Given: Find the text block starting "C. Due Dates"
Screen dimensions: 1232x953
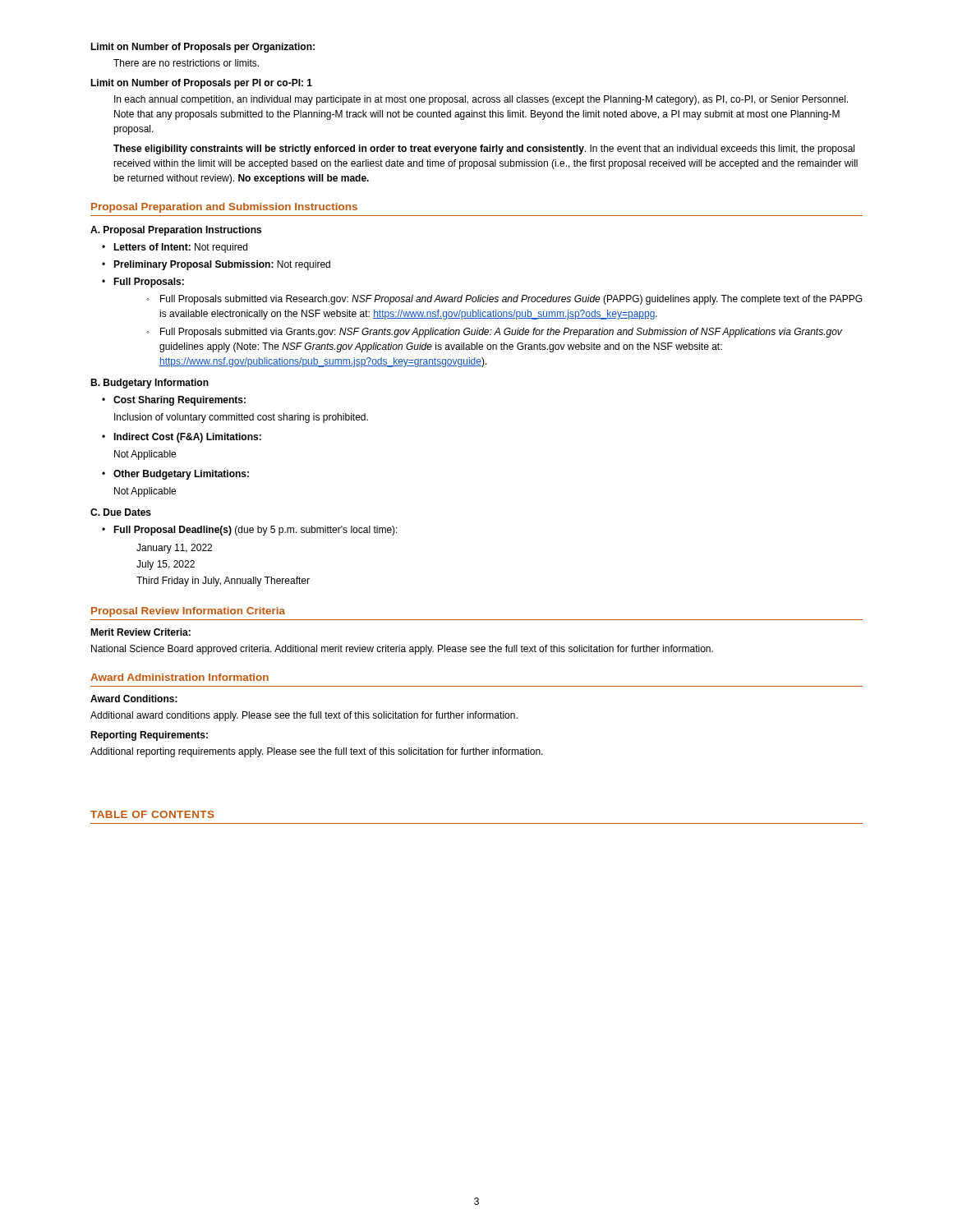Looking at the screenshot, I should 121,513.
